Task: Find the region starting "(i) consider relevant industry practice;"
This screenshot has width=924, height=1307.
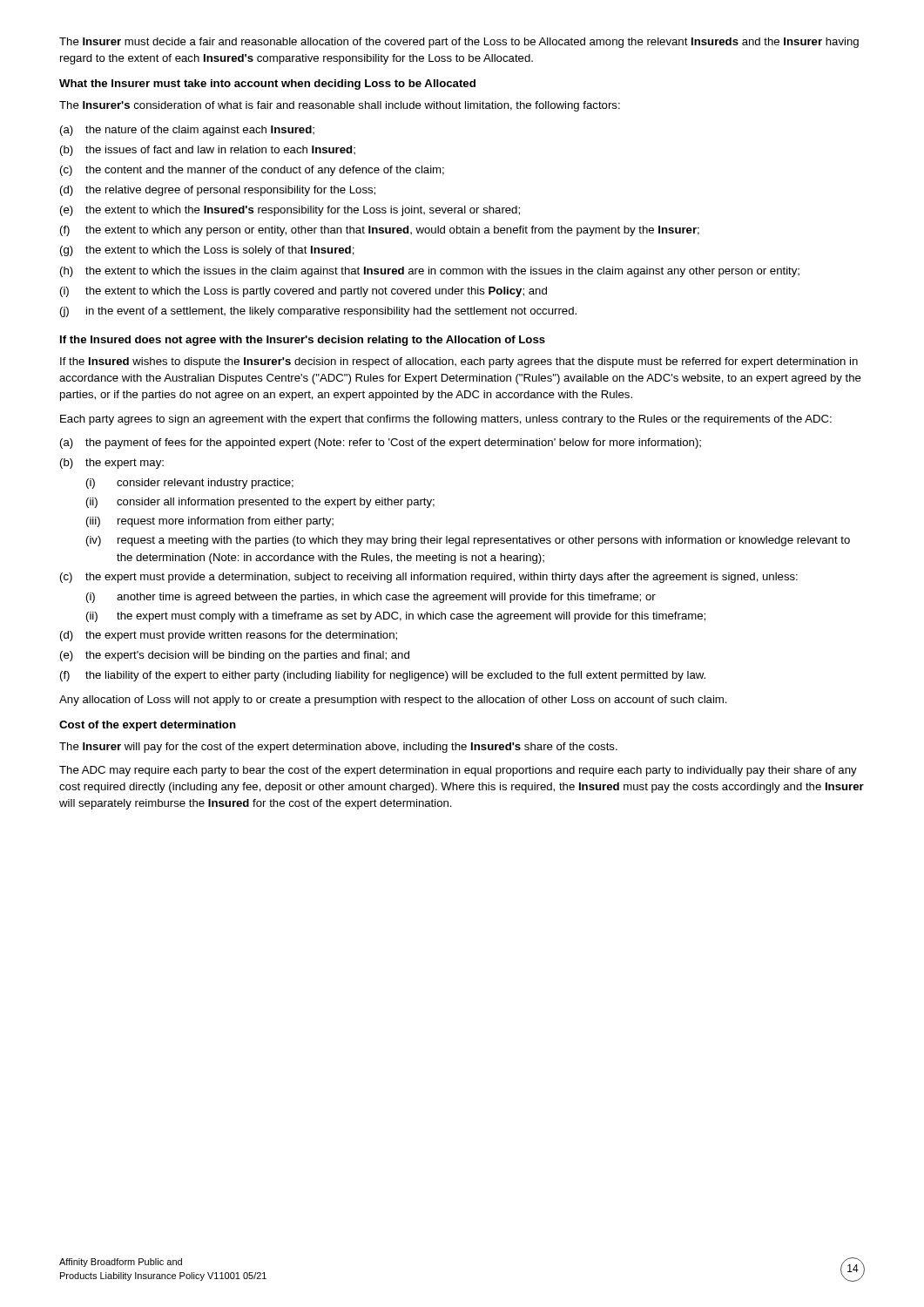Action: (190, 484)
